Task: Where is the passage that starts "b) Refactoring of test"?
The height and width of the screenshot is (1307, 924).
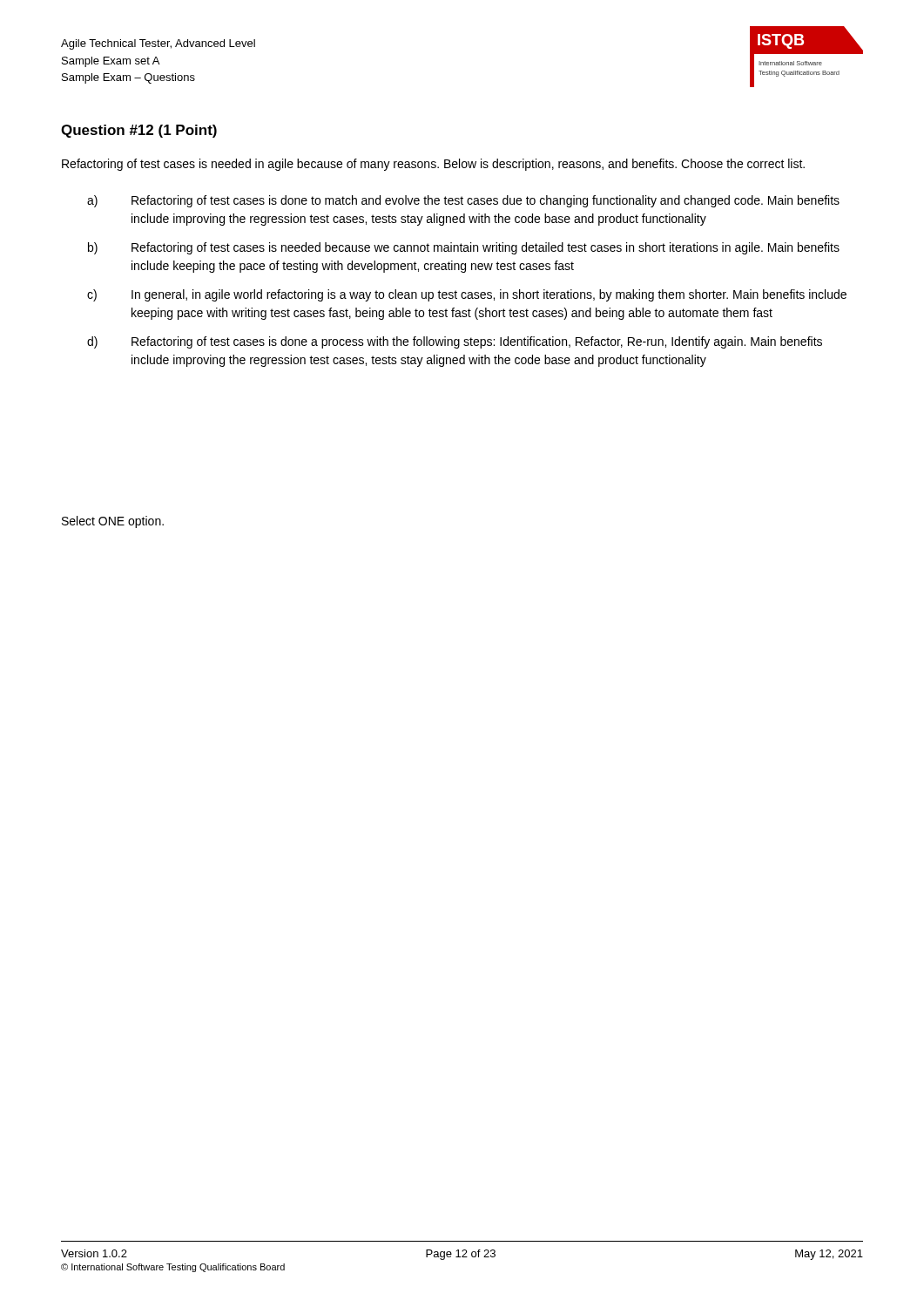Action: 462,257
